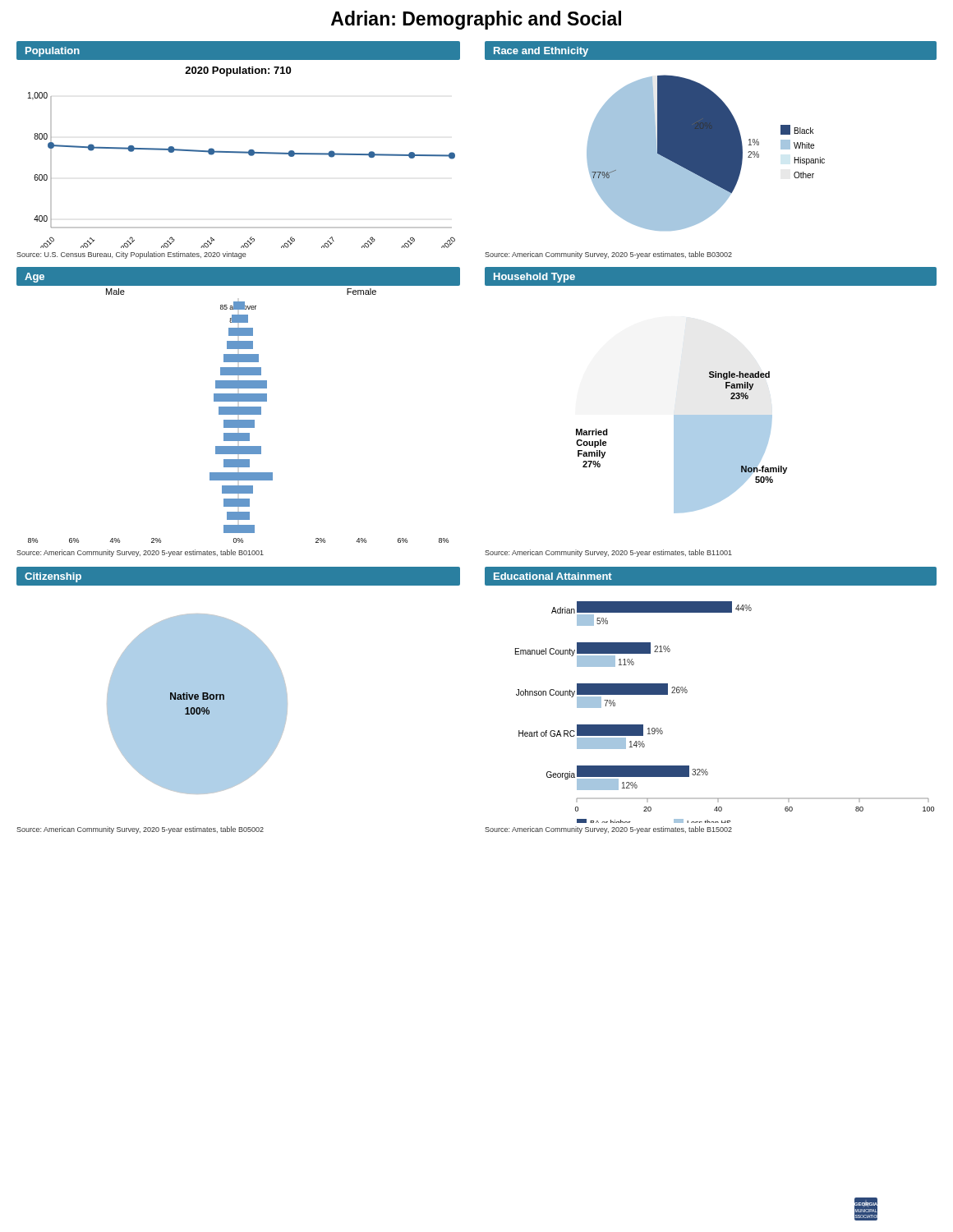Find the passage starting "Source: U.S. Census Bureau, City Population Estimates, 2020"
This screenshot has width=953, height=1232.
point(131,255)
